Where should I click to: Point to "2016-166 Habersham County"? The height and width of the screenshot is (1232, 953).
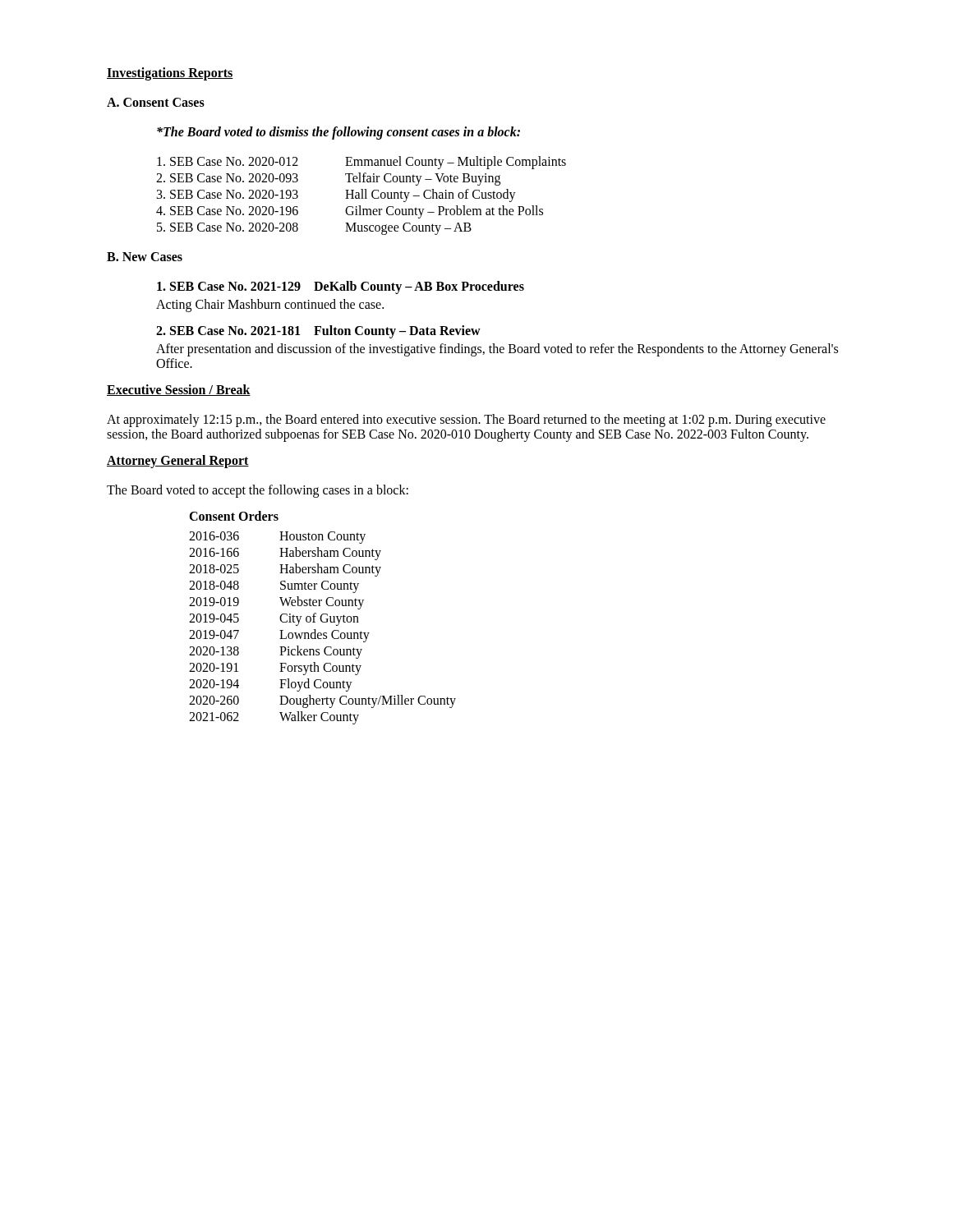click(x=285, y=554)
